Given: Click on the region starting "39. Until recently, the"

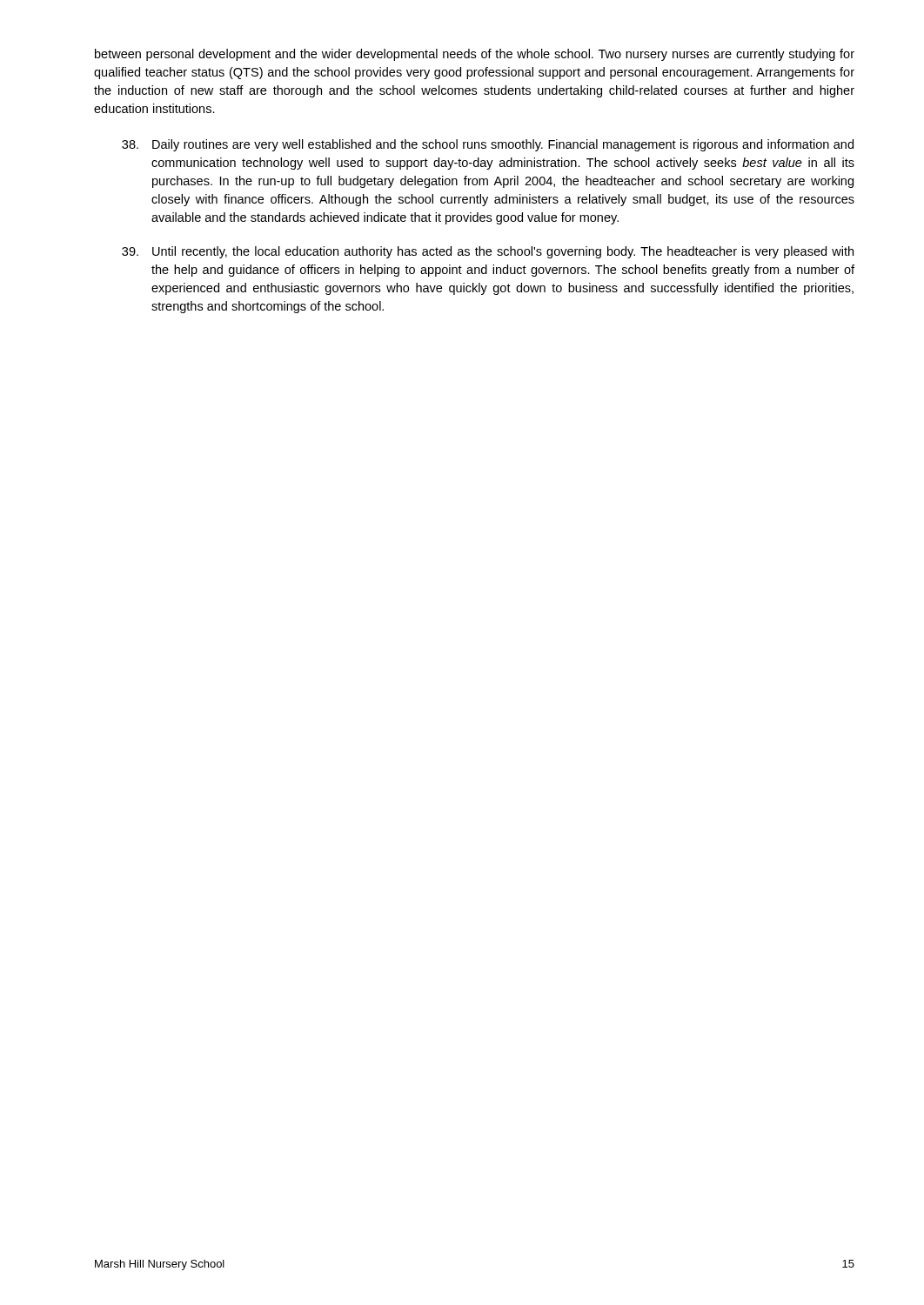Looking at the screenshot, I should pyautogui.click(x=474, y=279).
